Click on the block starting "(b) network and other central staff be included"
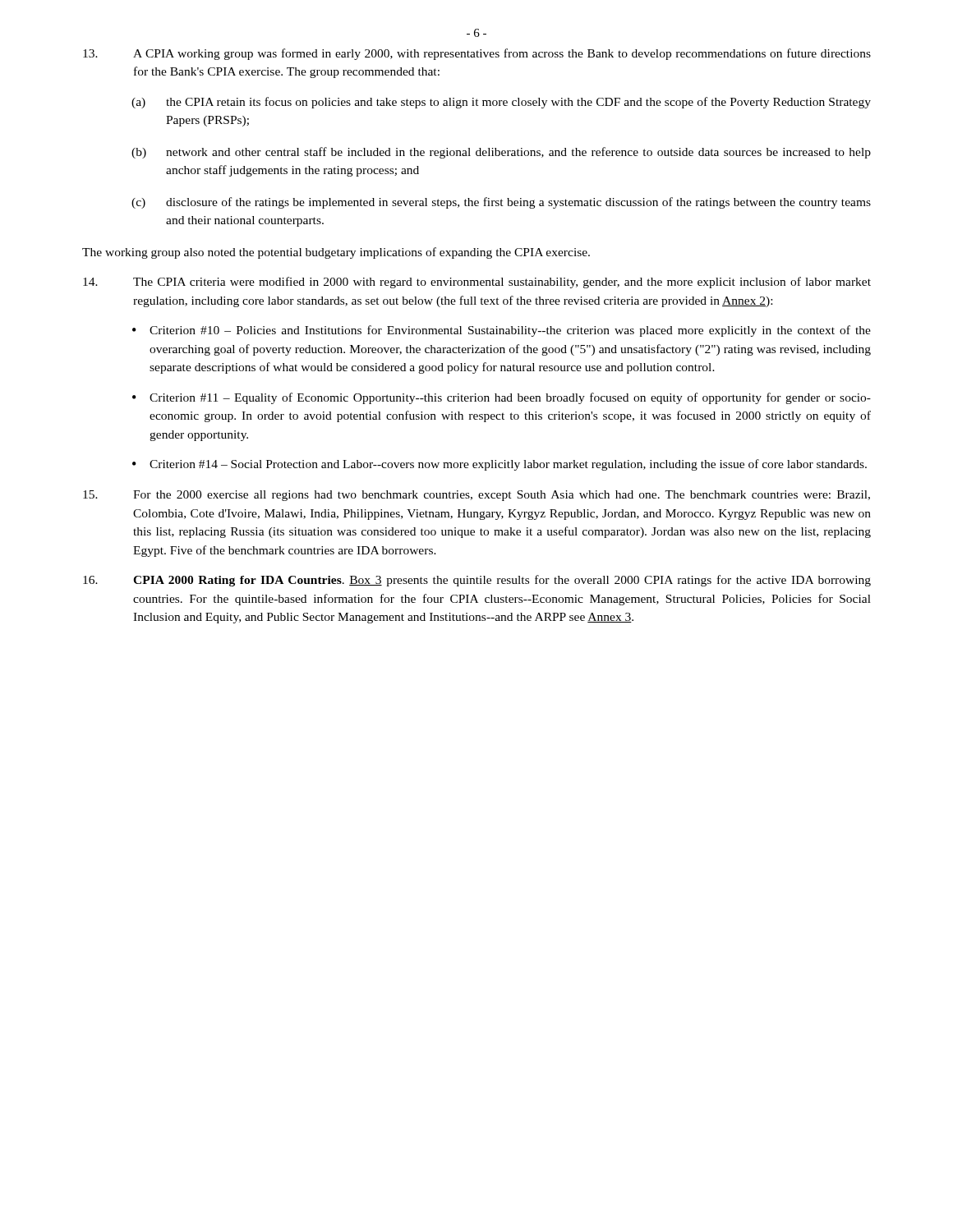This screenshot has height=1232, width=953. (501, 161)
